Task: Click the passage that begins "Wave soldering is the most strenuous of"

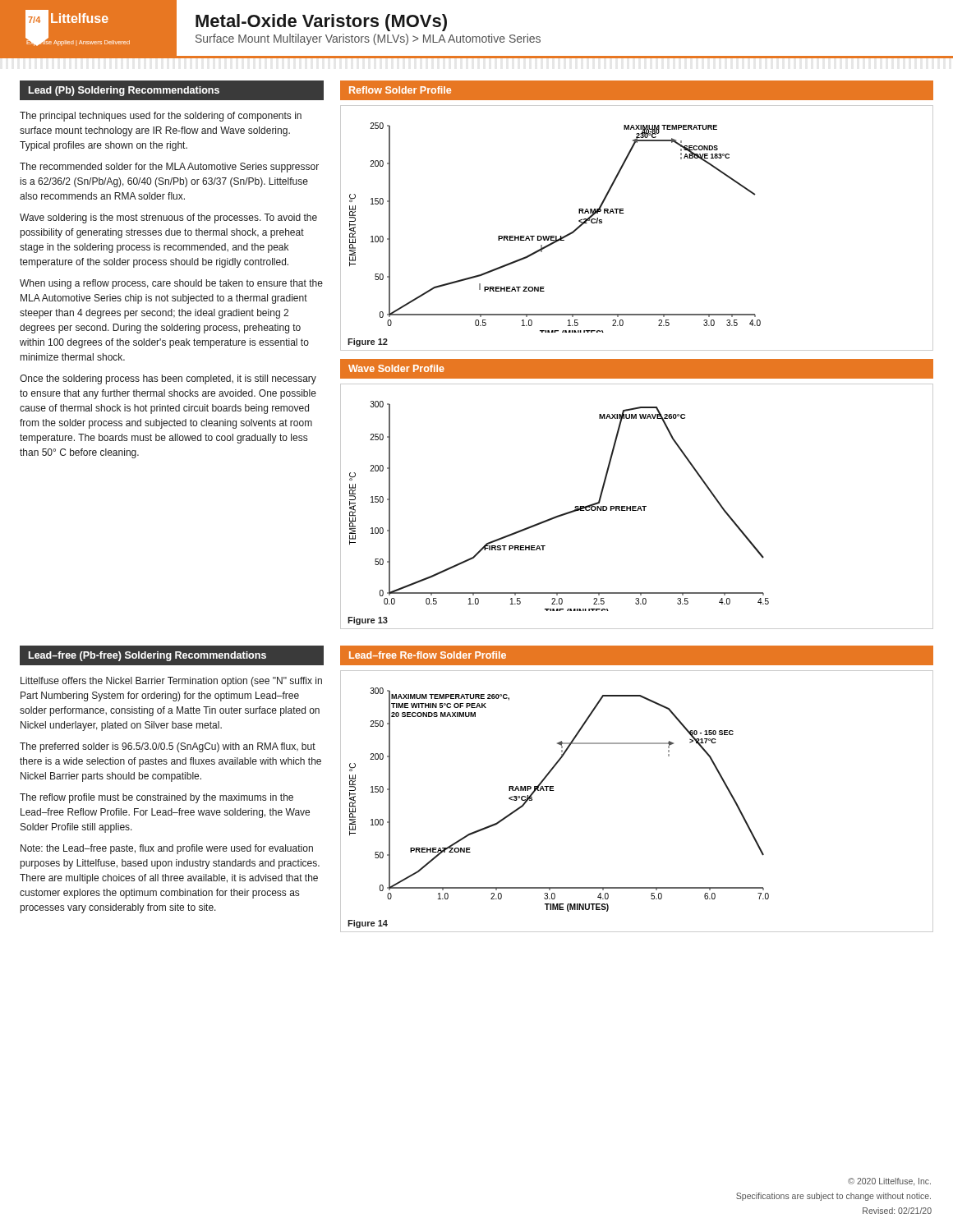Action: [168, 240]
